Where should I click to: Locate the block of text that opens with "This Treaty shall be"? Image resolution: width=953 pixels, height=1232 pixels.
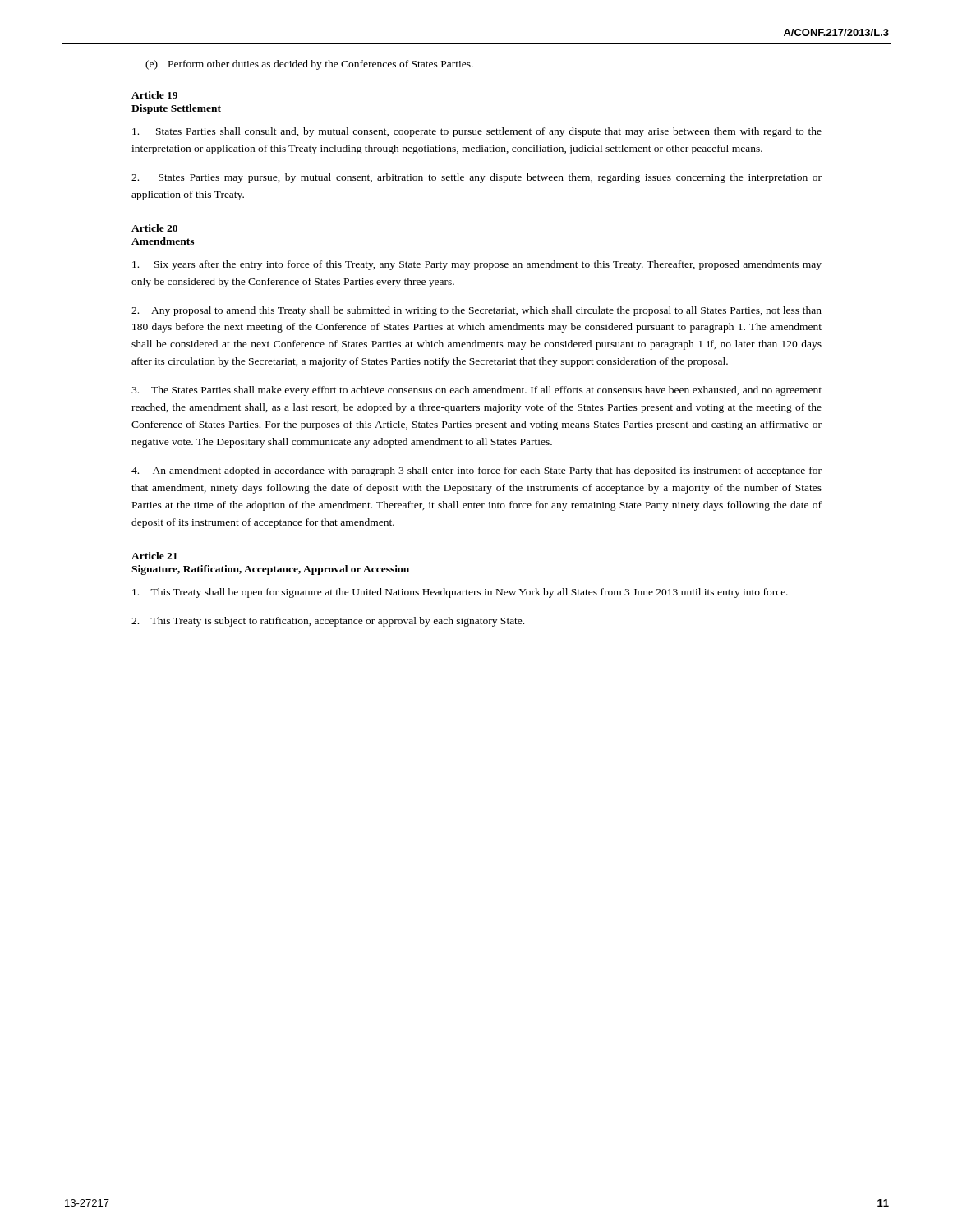coord(460,591)
